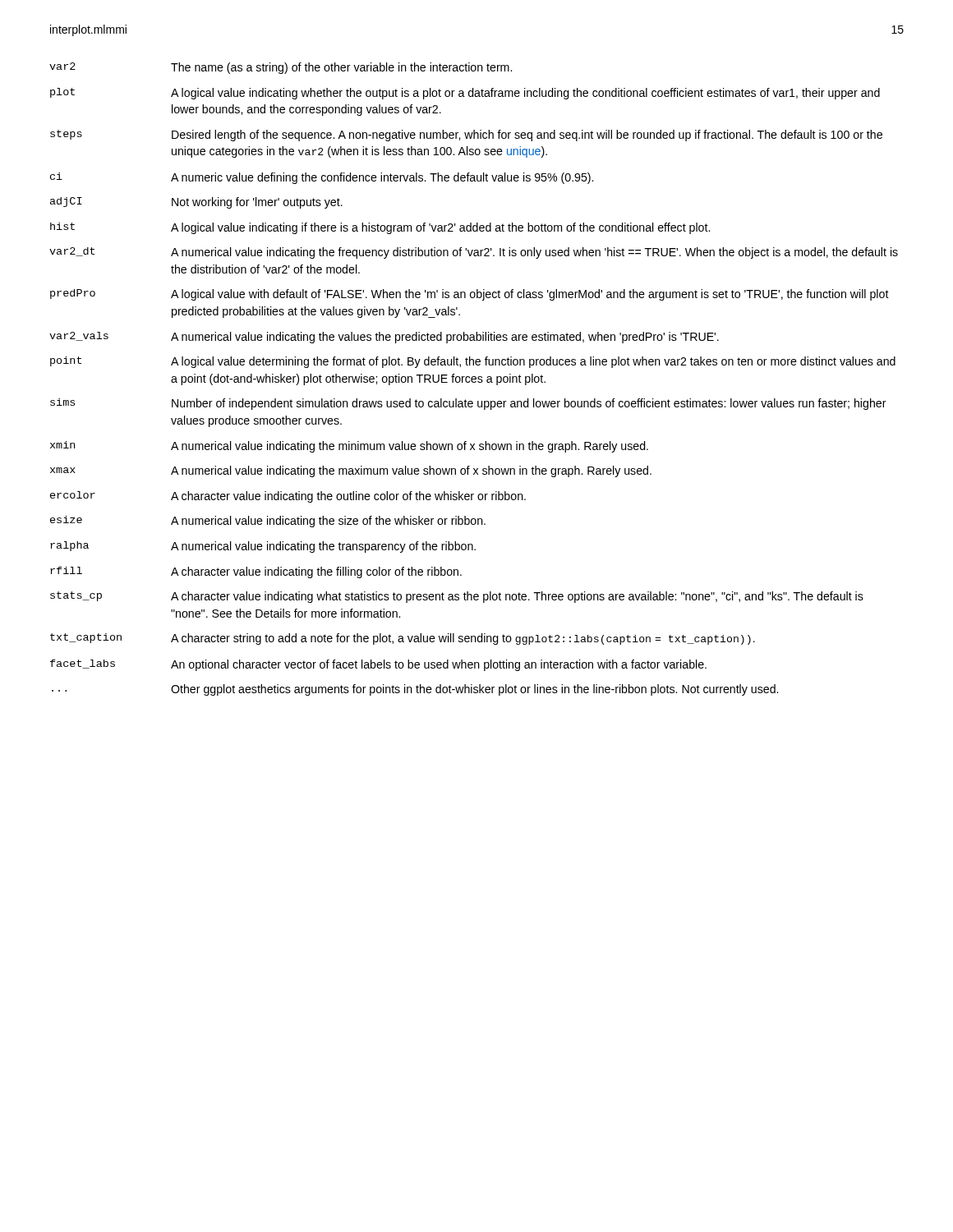Where is the passage that starts "adjCI Not working for 'lmer' outputs"?

tap(196, 203)
